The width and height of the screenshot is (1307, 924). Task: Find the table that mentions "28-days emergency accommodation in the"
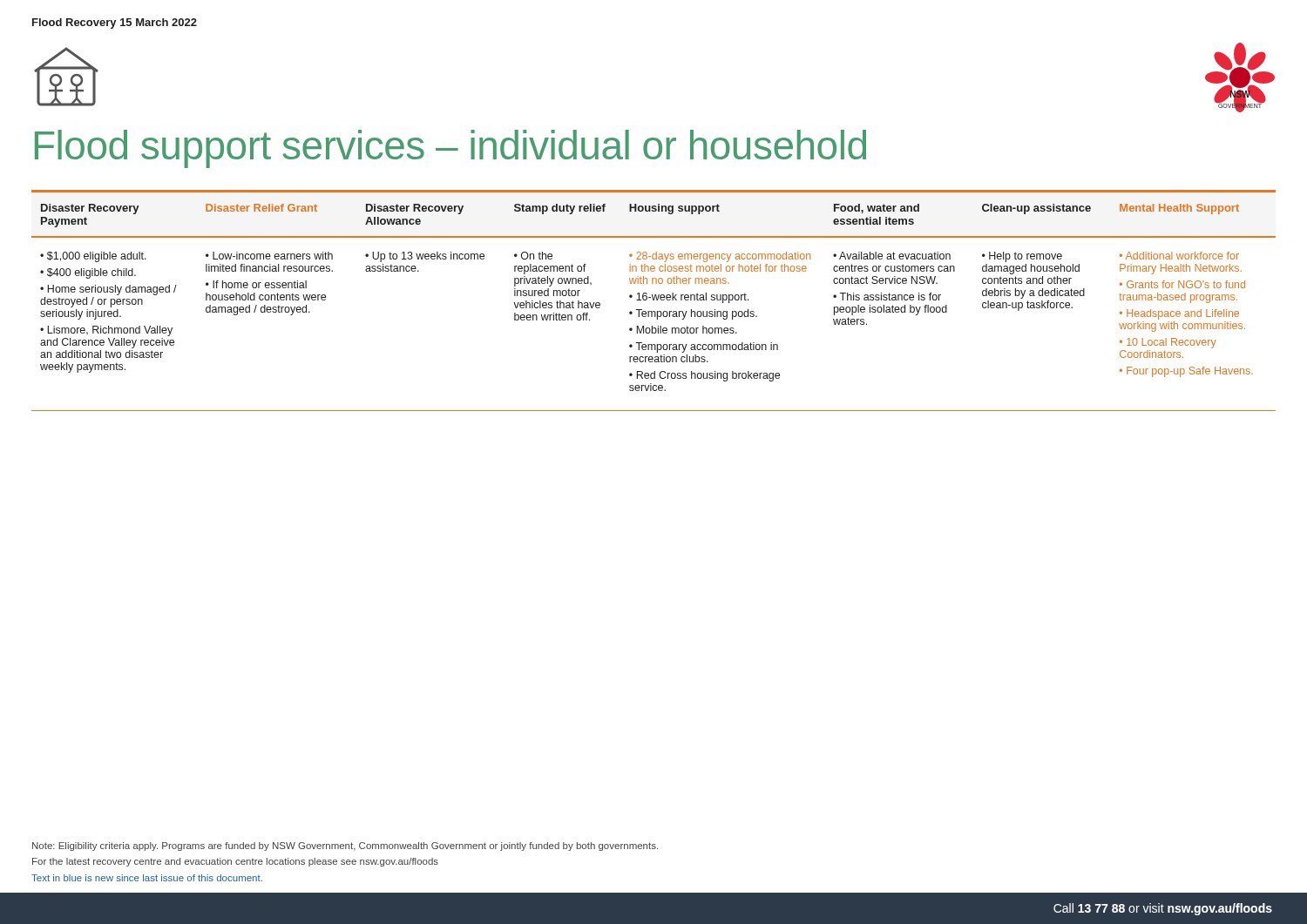pos(654,506)
